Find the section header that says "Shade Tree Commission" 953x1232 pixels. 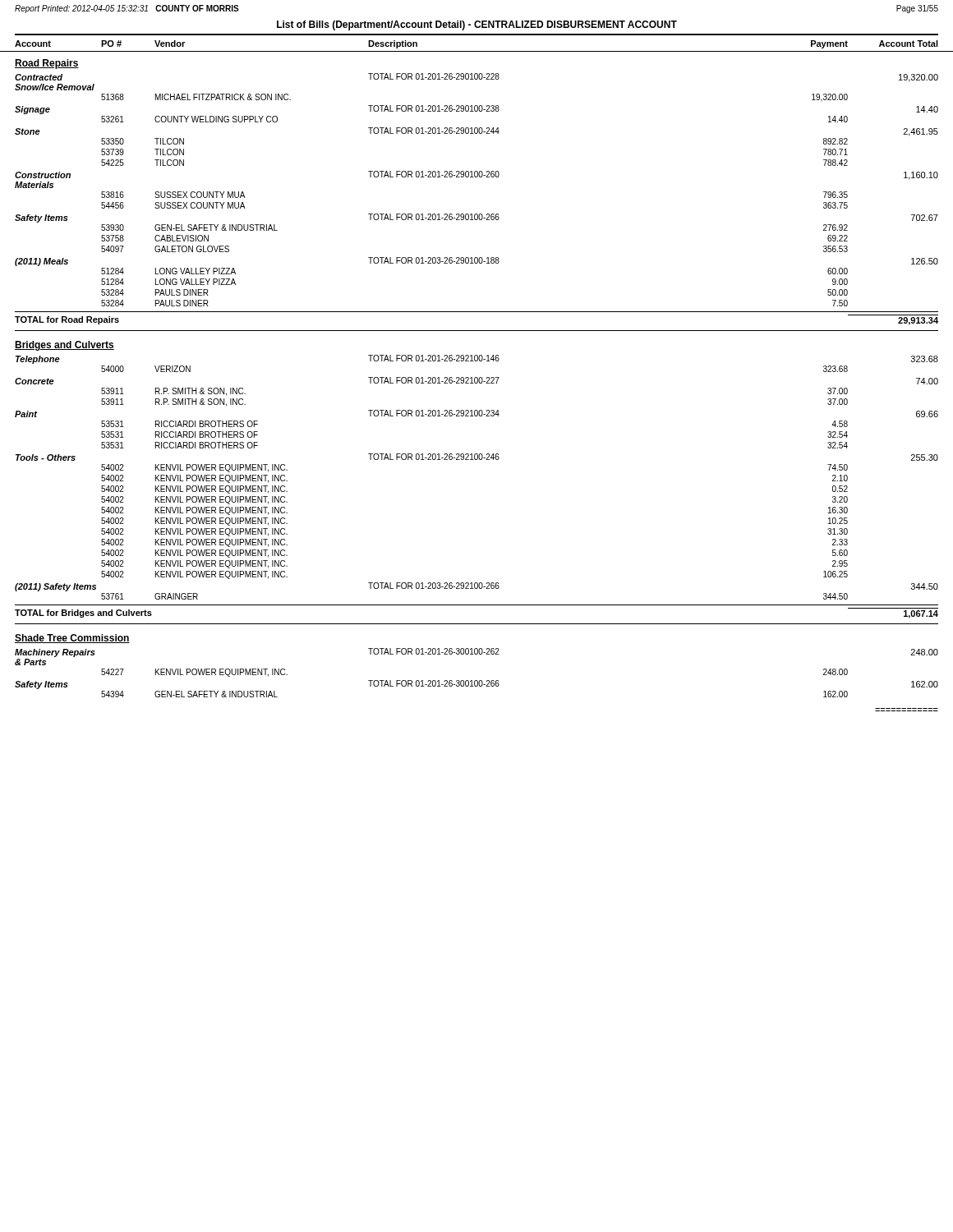pos(72,638)
